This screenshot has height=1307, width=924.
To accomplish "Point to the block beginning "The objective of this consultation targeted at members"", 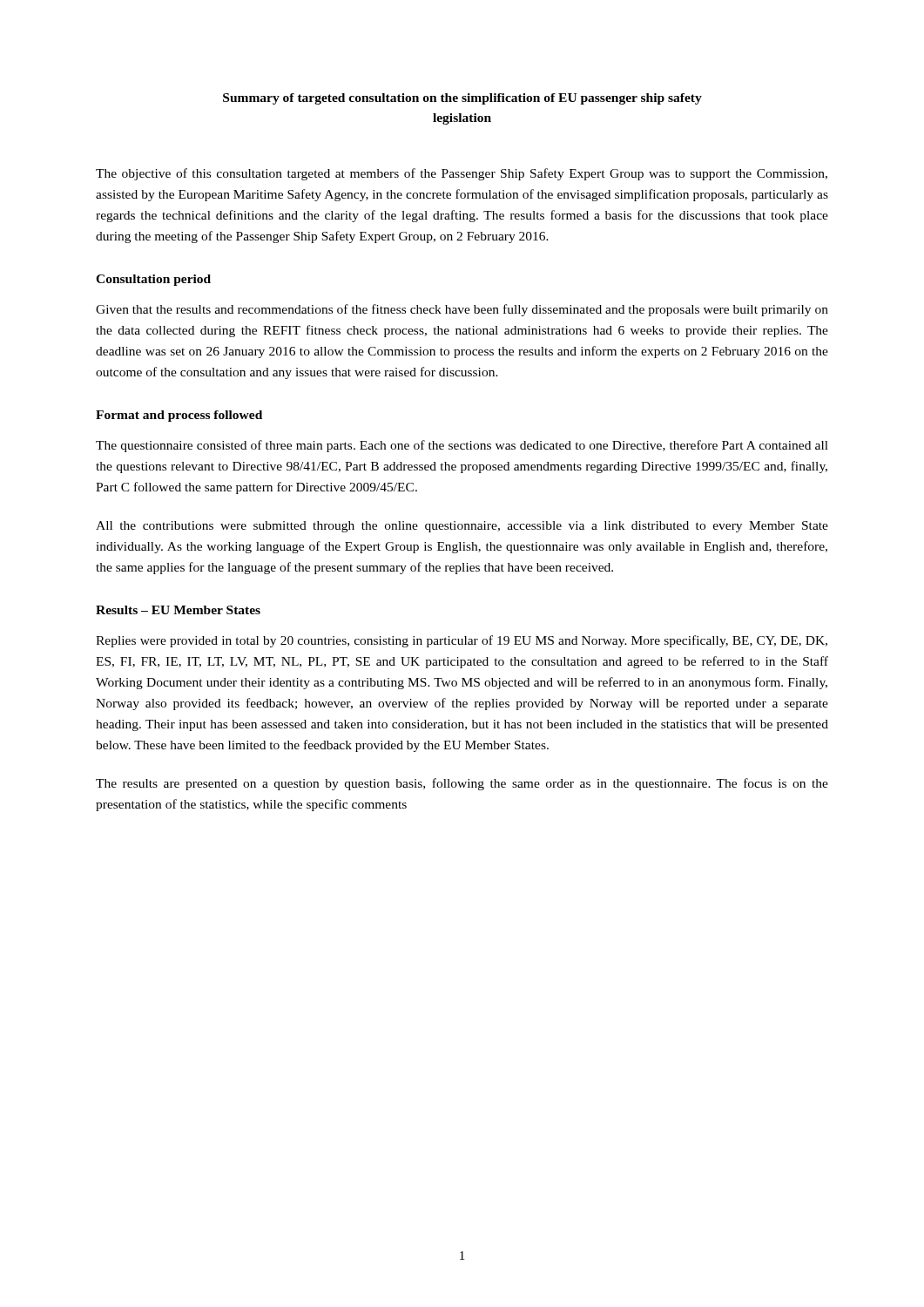I will (x=462, y=204).
